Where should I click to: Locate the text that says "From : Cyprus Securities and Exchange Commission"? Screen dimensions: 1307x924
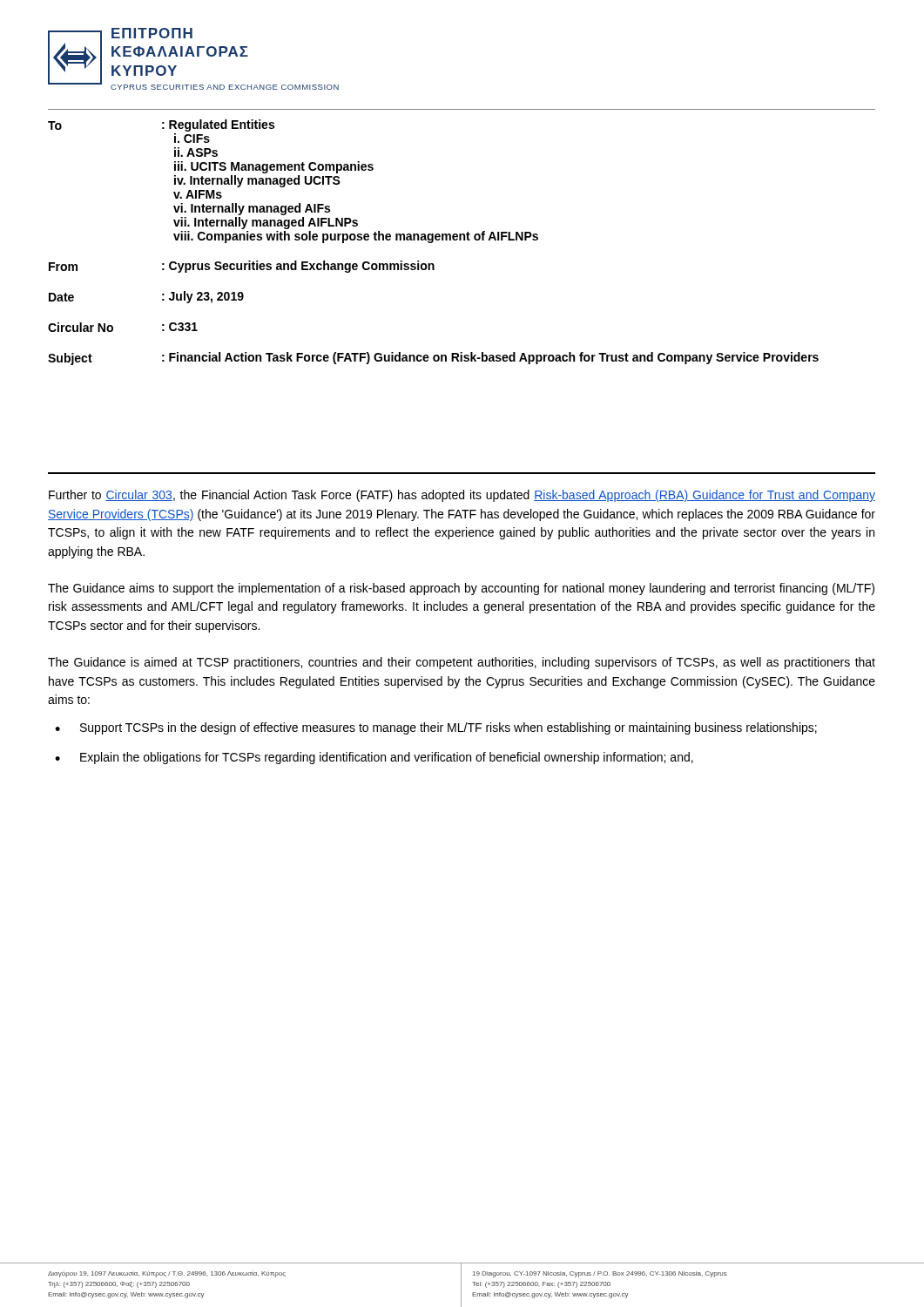coord(242,267)
